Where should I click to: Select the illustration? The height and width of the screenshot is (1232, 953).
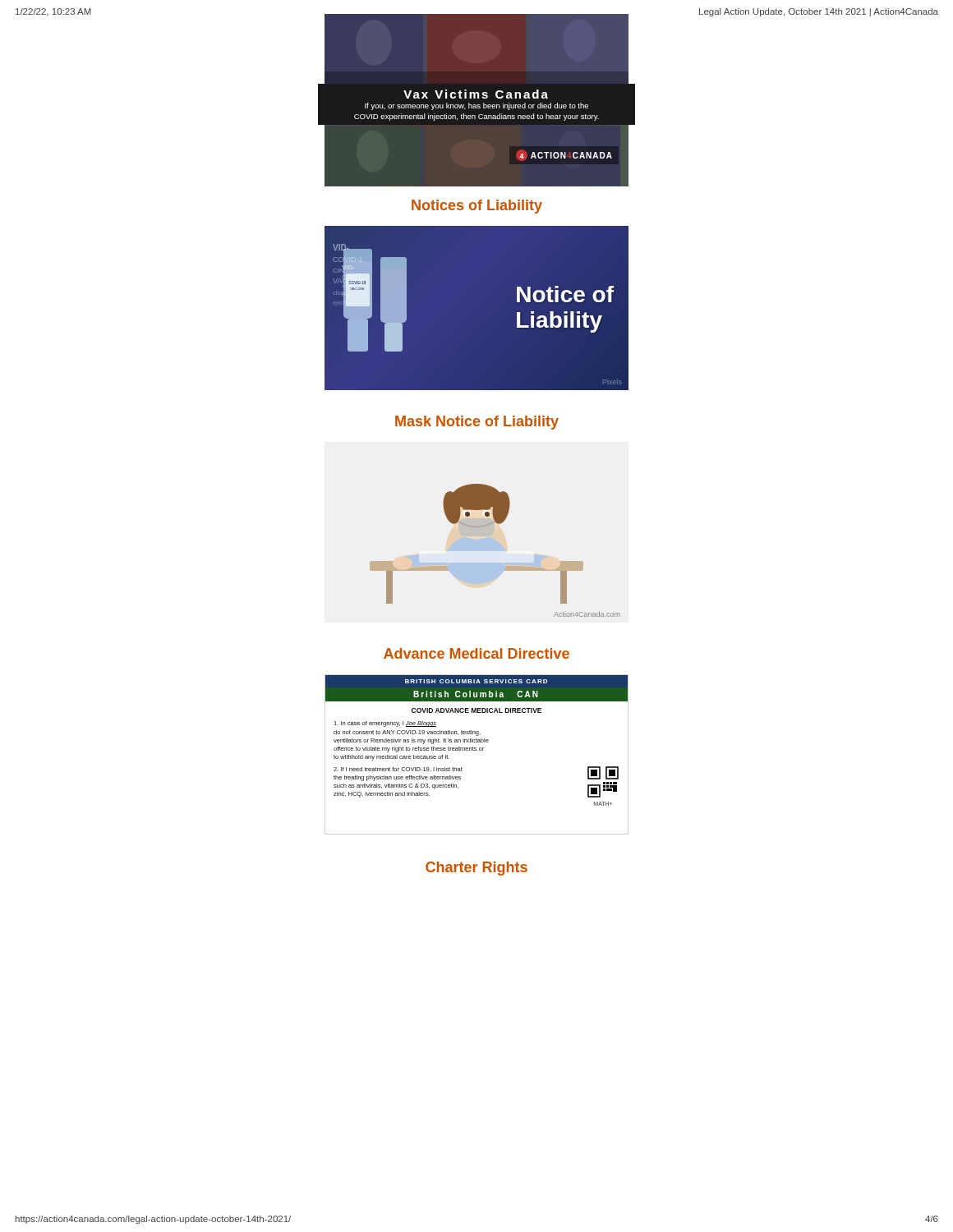click(x=476, y=532)
